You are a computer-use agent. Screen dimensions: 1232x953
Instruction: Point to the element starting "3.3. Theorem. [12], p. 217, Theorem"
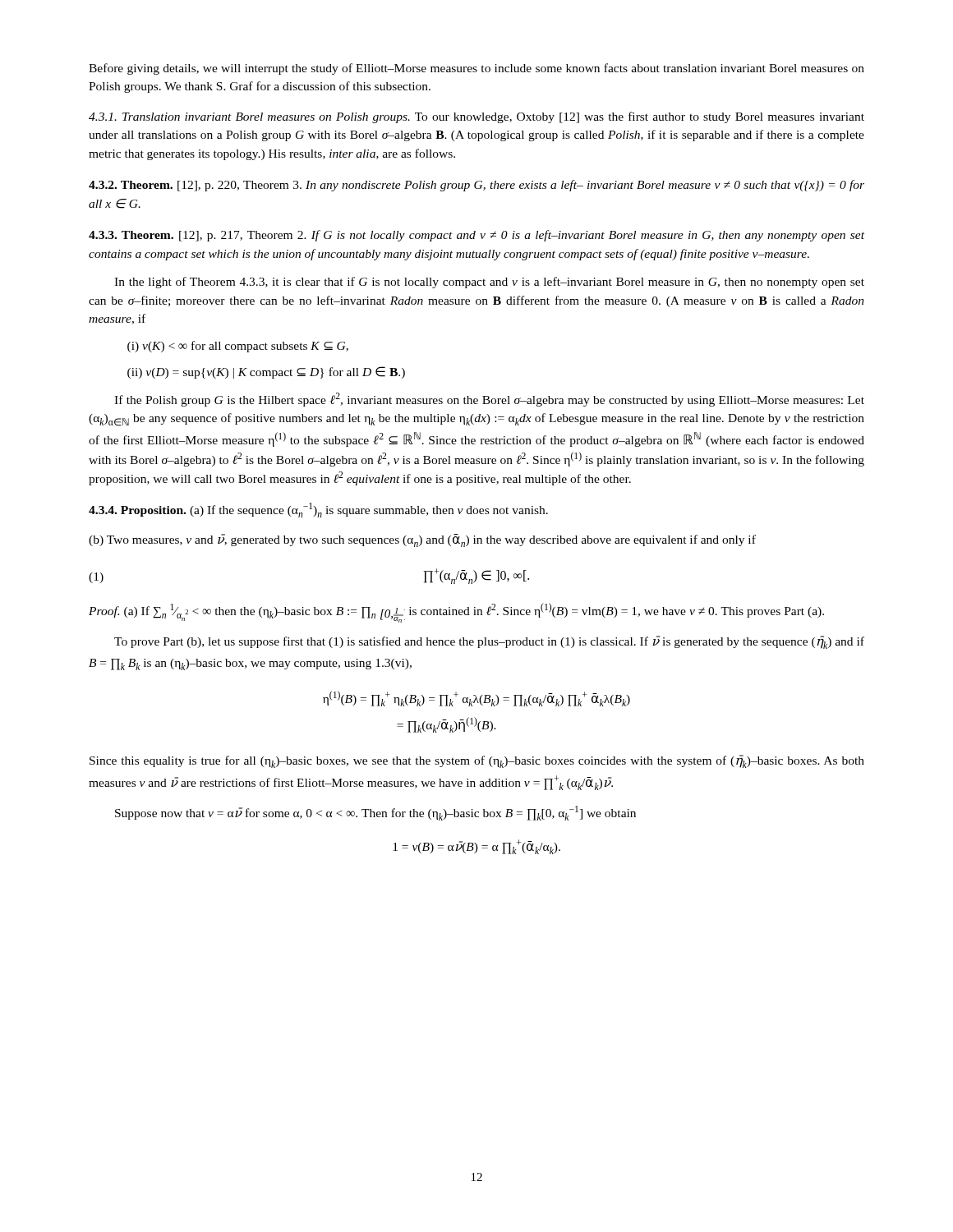pos(476,245)
